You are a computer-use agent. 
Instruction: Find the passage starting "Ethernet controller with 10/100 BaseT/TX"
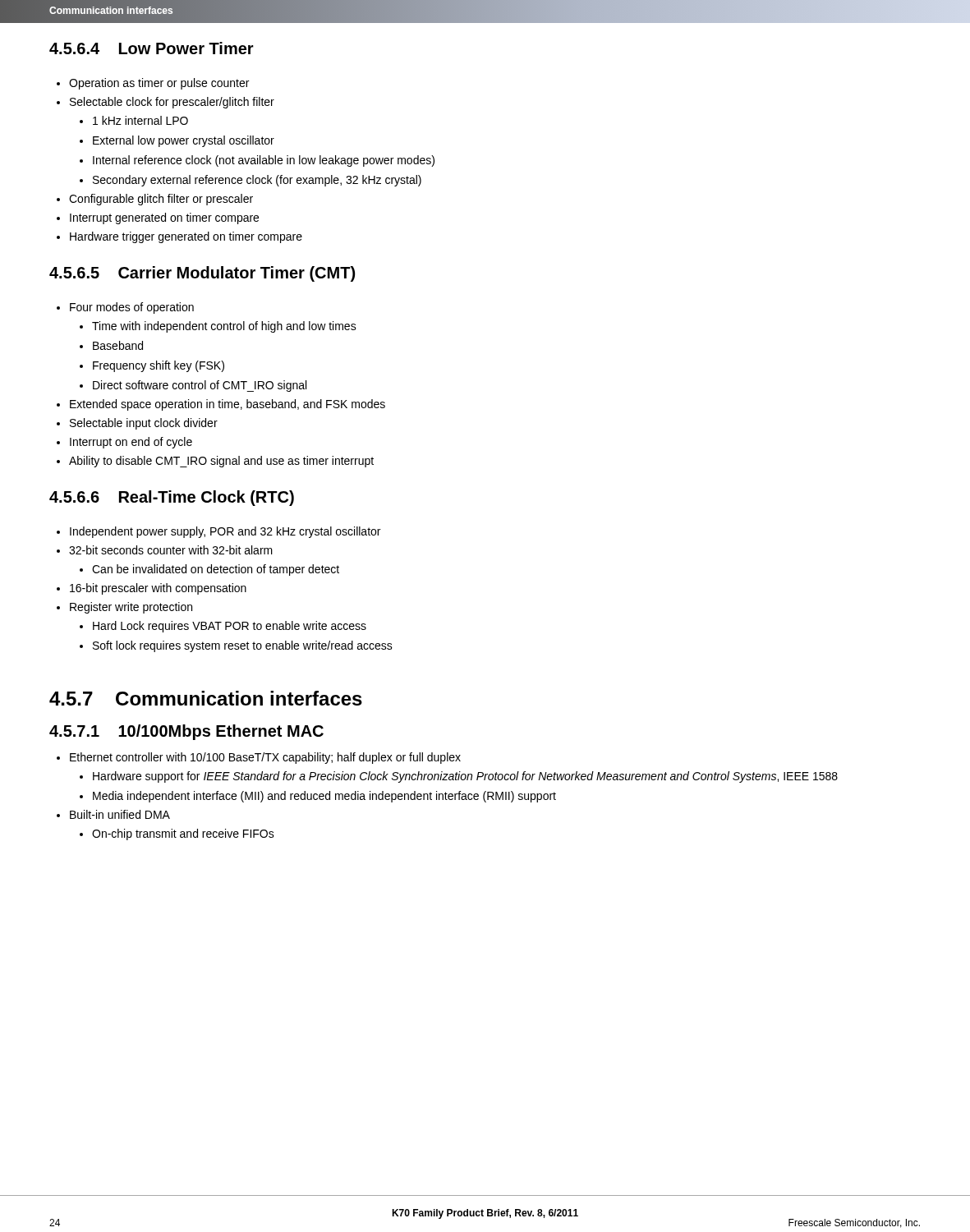tap(485, 777)
